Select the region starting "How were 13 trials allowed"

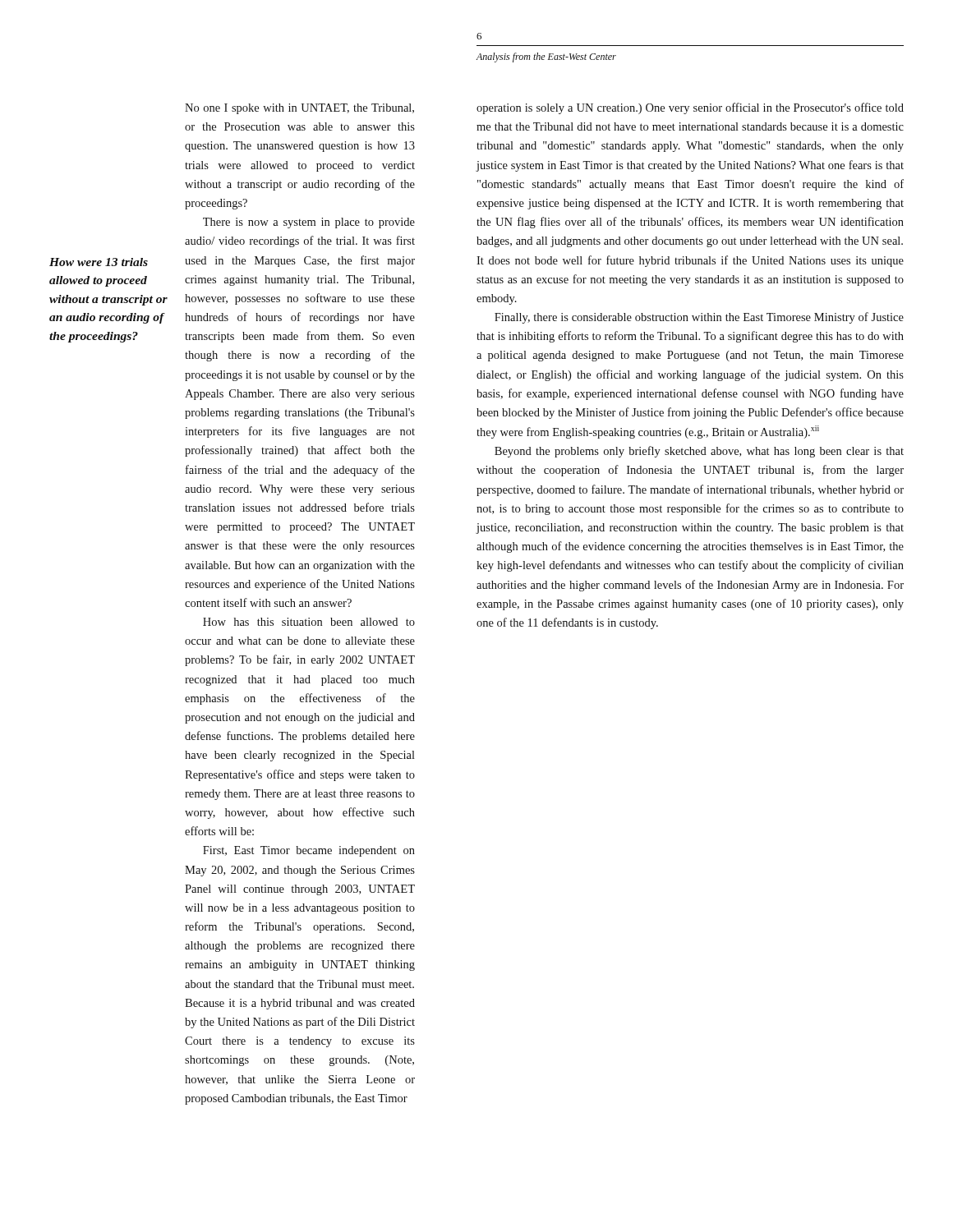[108, 299]
